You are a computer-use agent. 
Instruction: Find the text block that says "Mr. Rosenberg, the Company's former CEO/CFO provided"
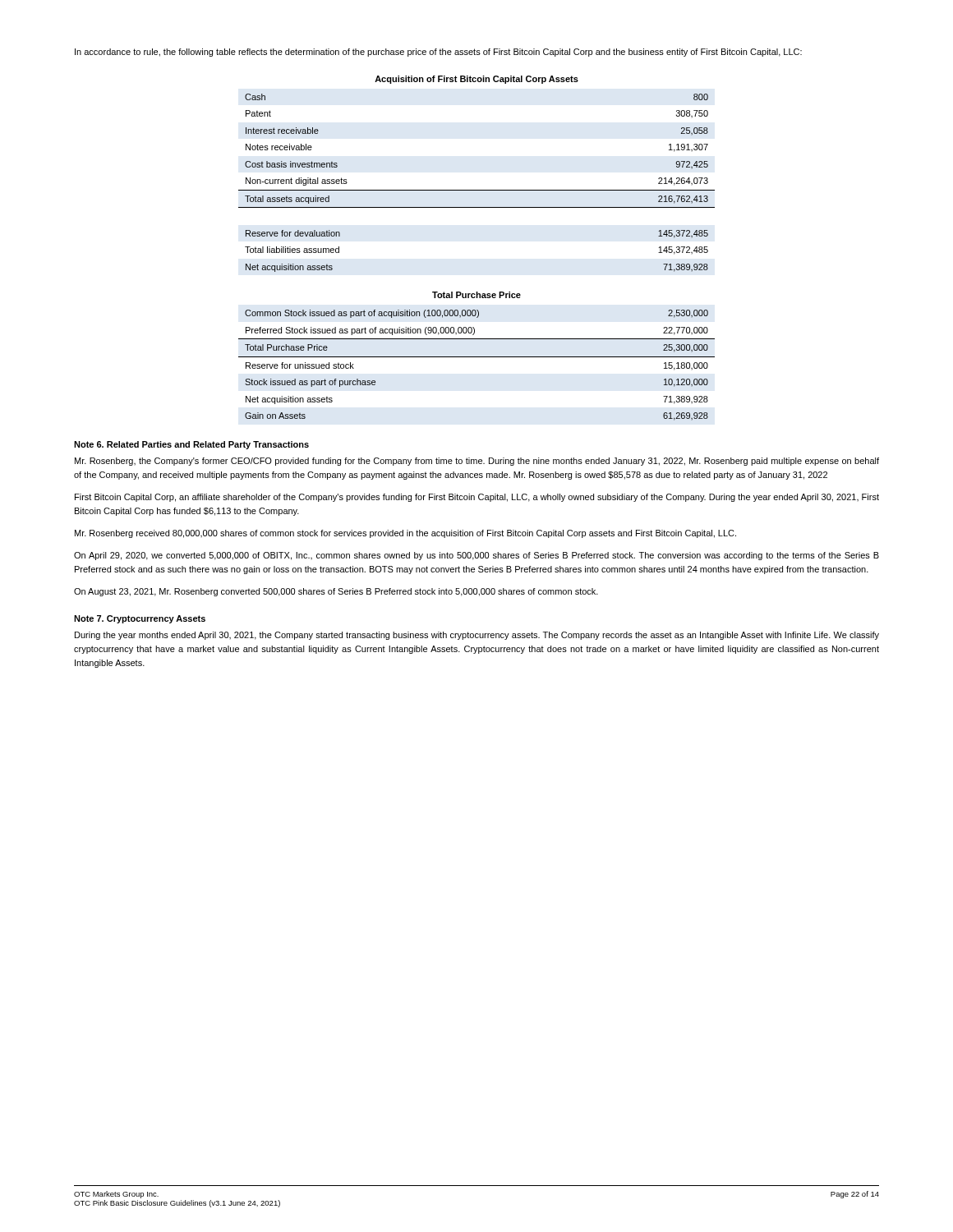click(x=476, y=467)
